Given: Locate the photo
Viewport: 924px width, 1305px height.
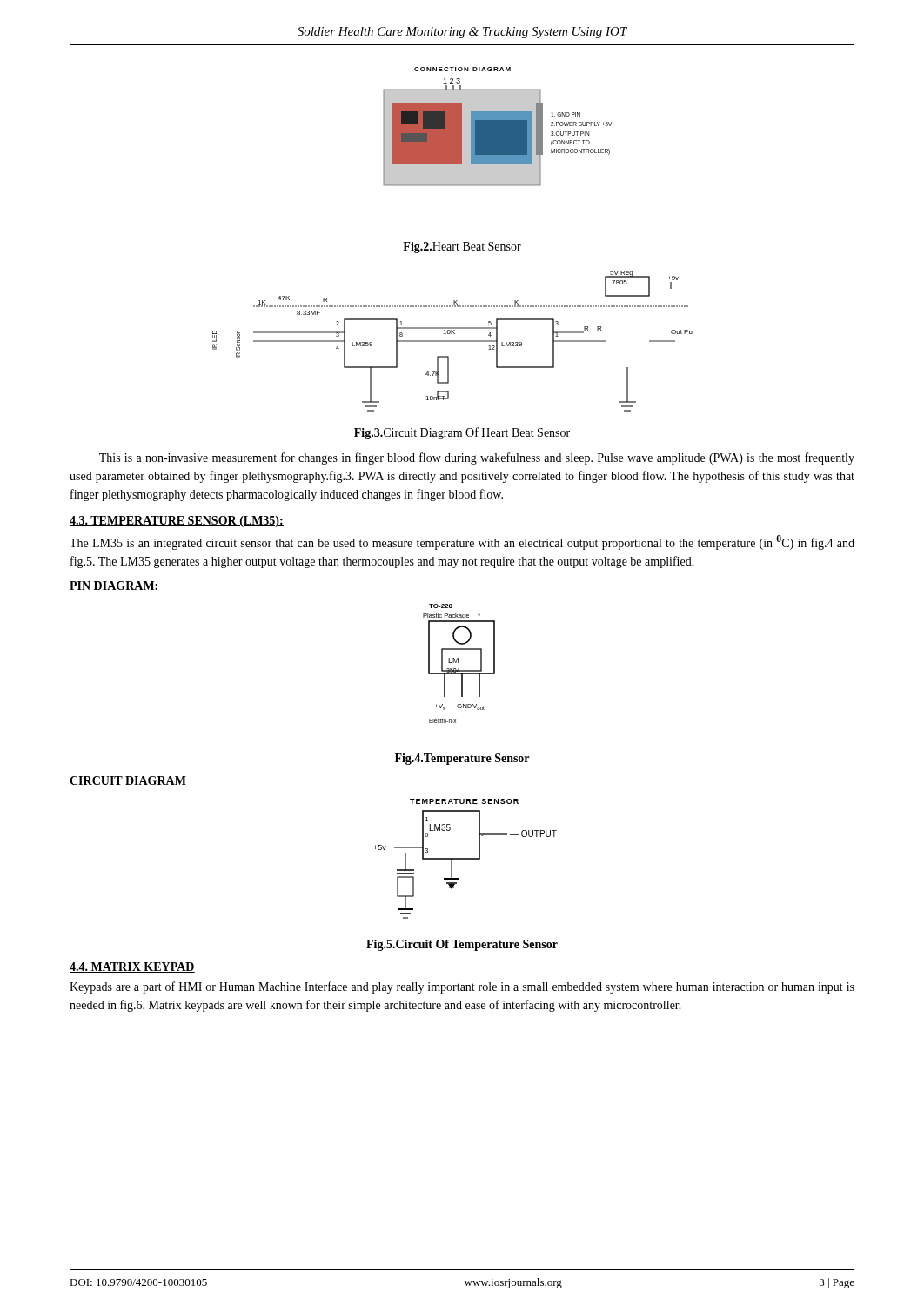Looking at the screenshot, I should point(462,148).
